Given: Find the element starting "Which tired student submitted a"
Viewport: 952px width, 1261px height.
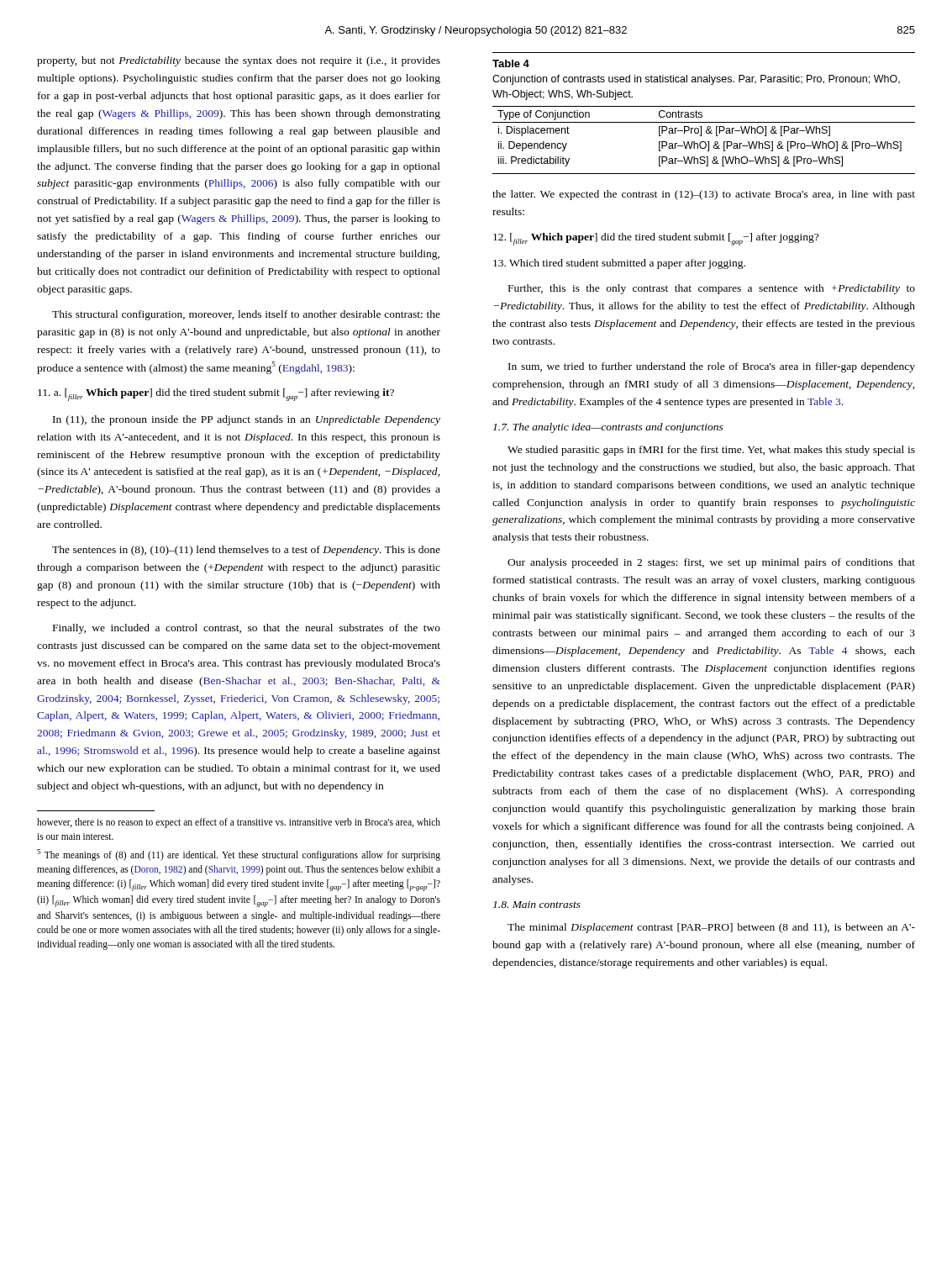Looking at the screenshot, I should (704, 264).
